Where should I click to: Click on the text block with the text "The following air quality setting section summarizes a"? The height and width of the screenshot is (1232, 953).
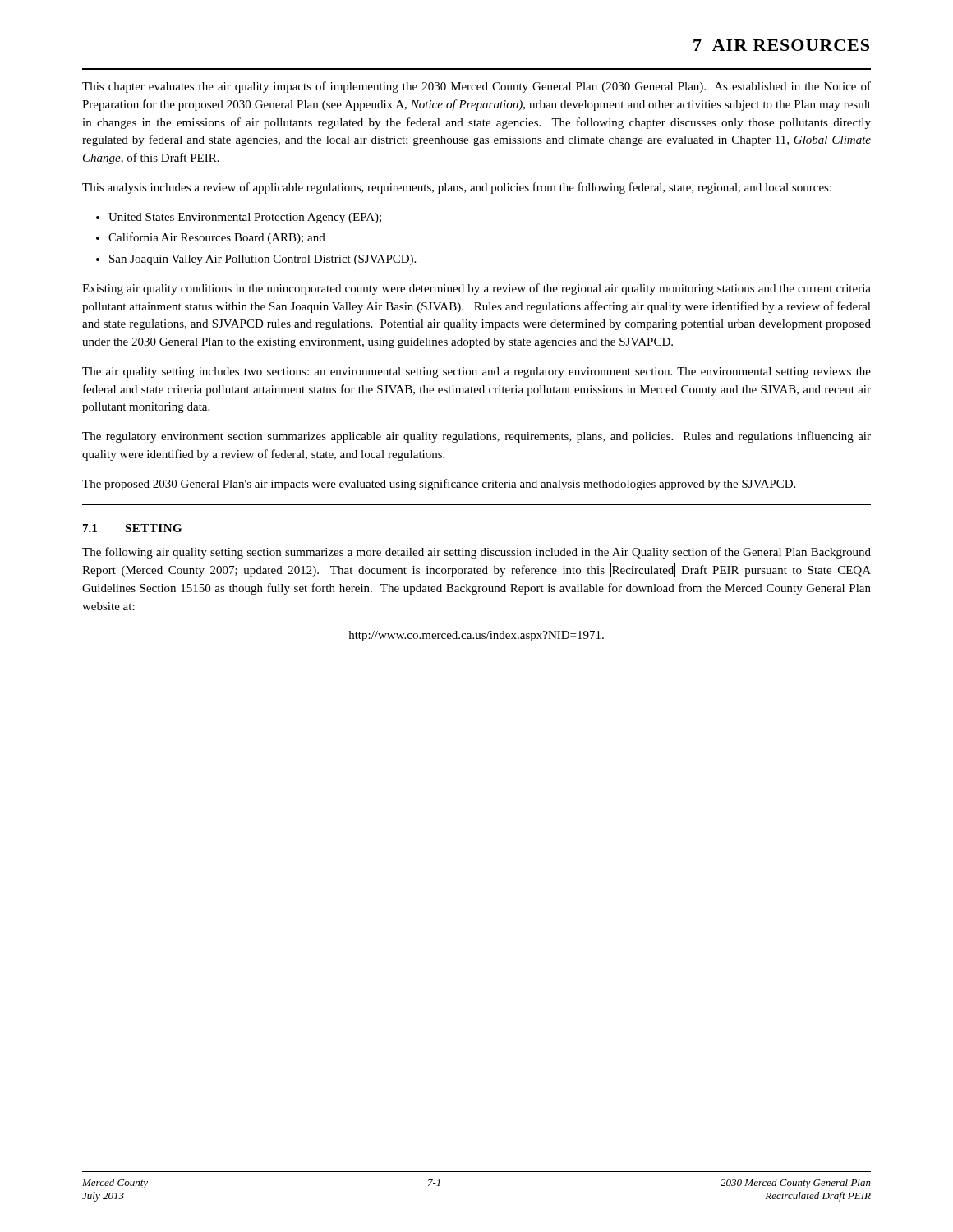(x=476, y=580)
